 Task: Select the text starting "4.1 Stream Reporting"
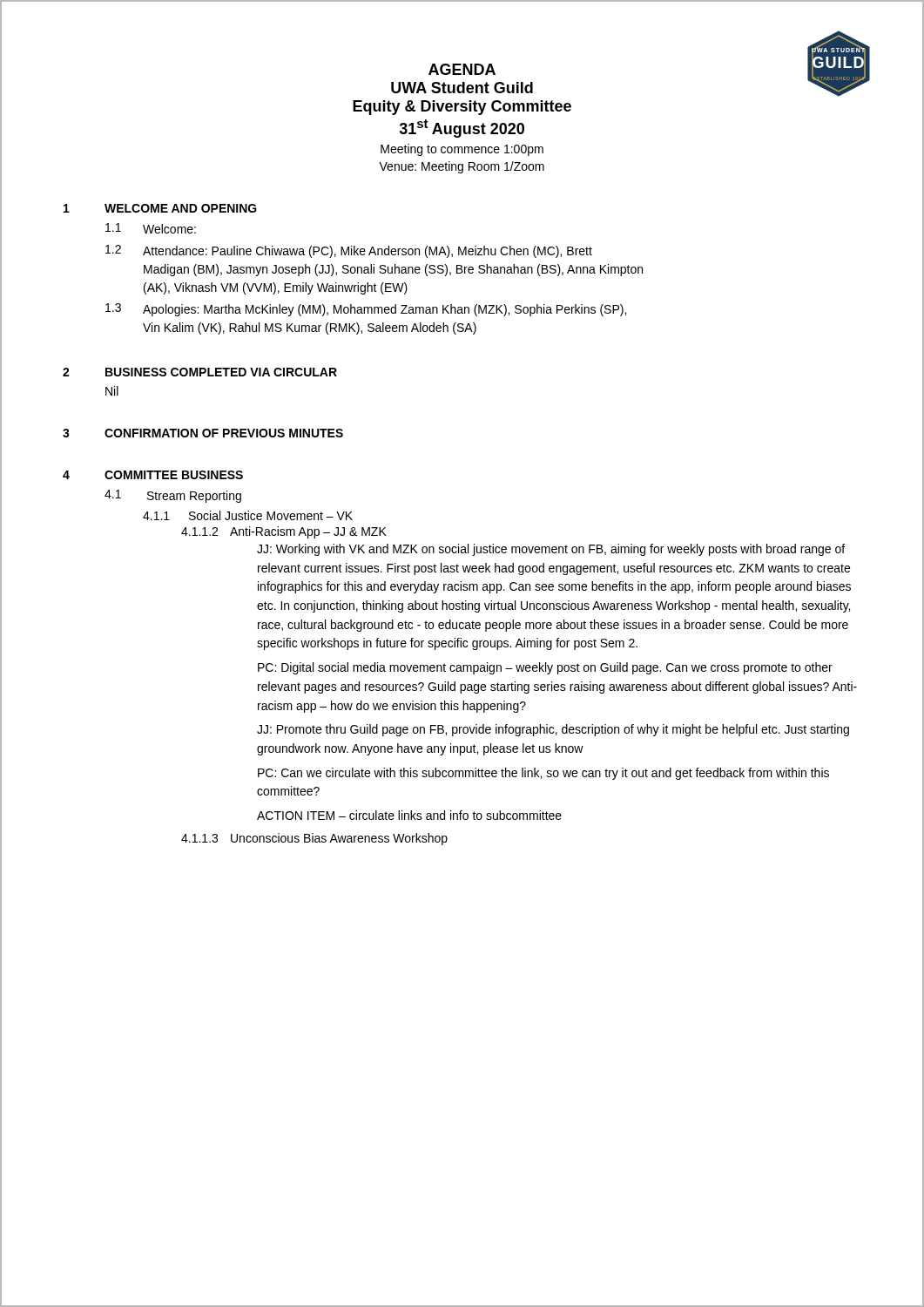coord(173,496)
